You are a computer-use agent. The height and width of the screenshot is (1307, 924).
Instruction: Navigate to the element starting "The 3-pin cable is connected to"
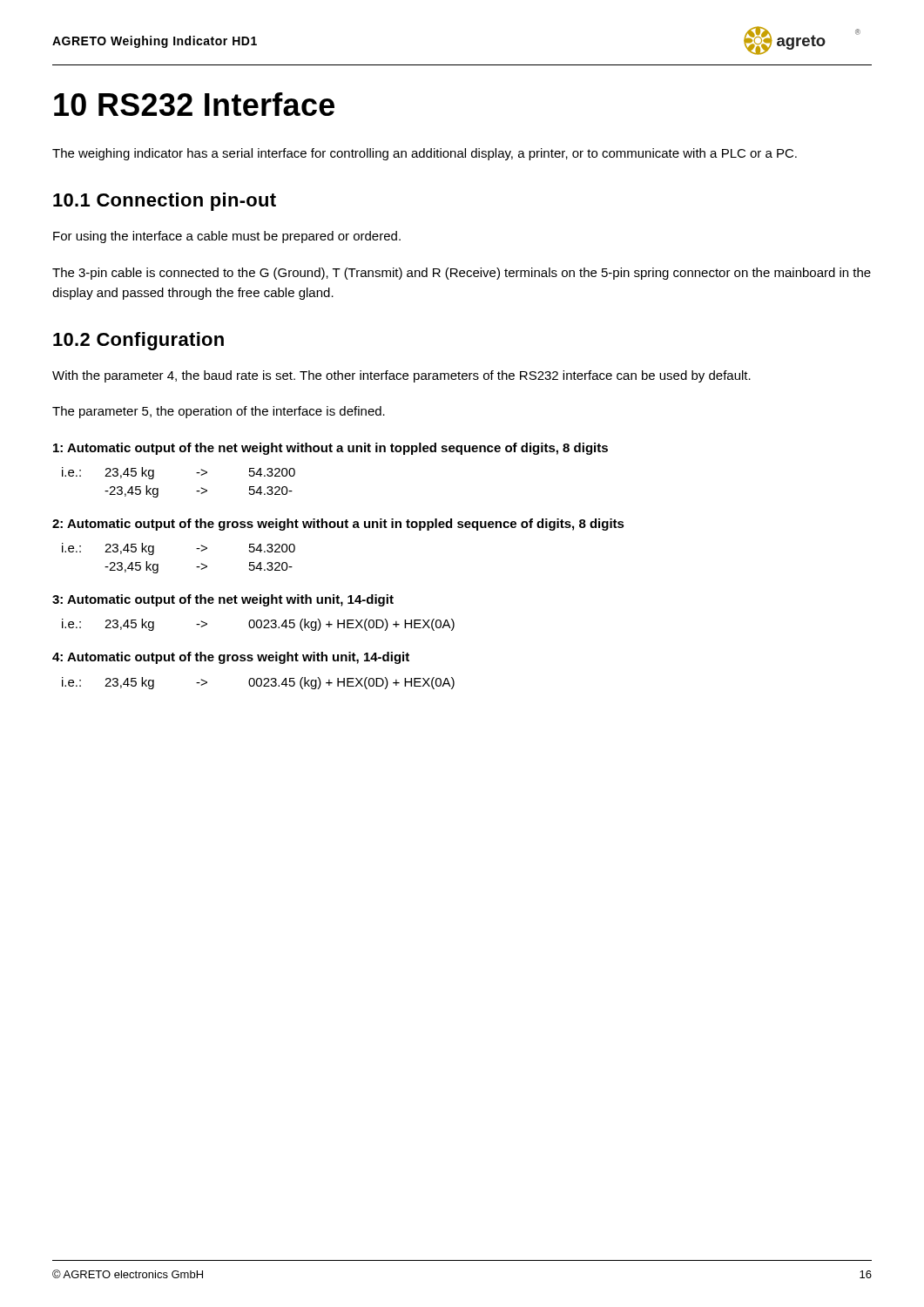coord(462,282)
